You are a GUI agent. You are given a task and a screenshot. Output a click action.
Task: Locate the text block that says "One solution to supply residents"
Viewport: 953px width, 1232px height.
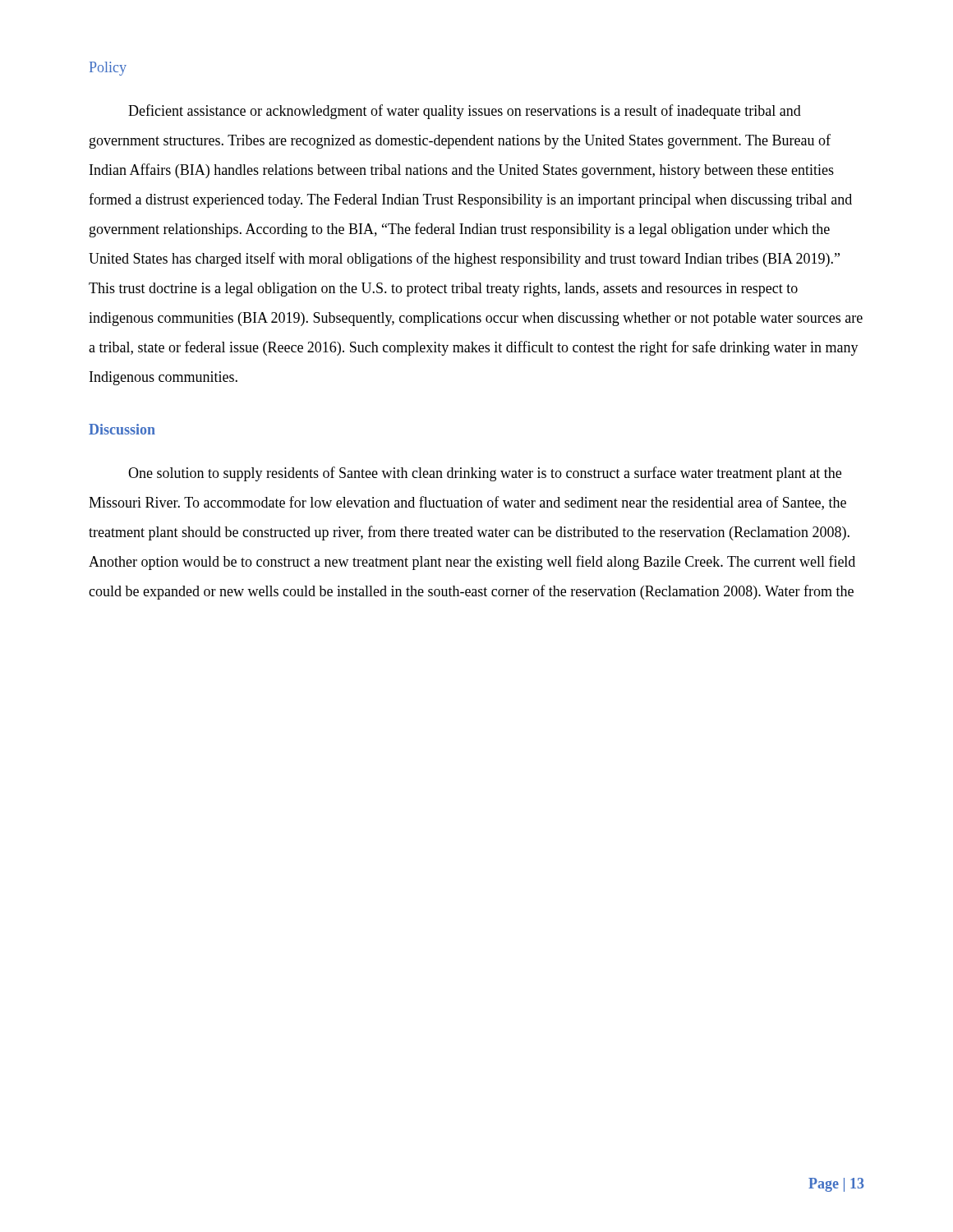(x=476, y=532)
